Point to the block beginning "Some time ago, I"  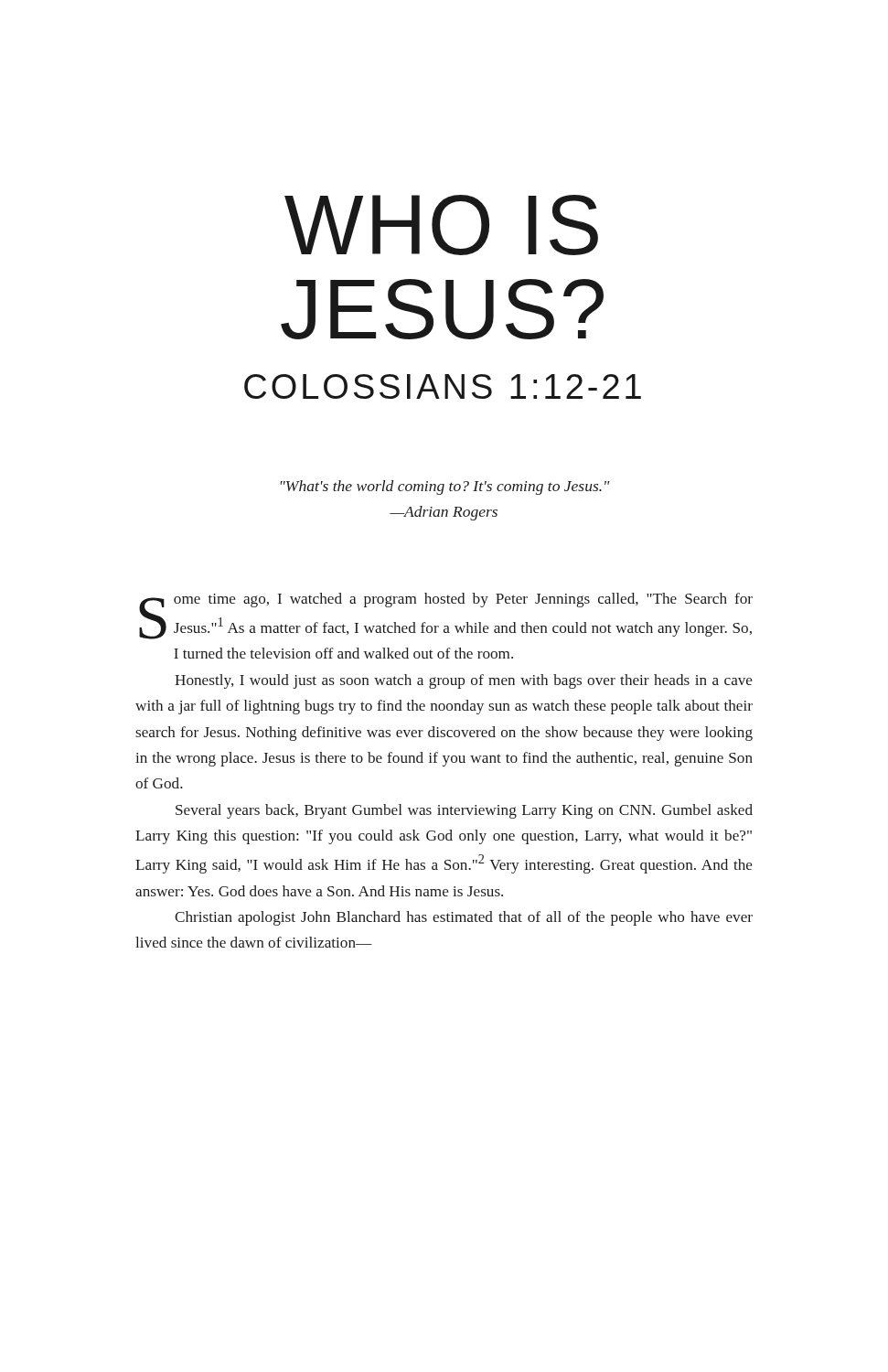point(444,771)
